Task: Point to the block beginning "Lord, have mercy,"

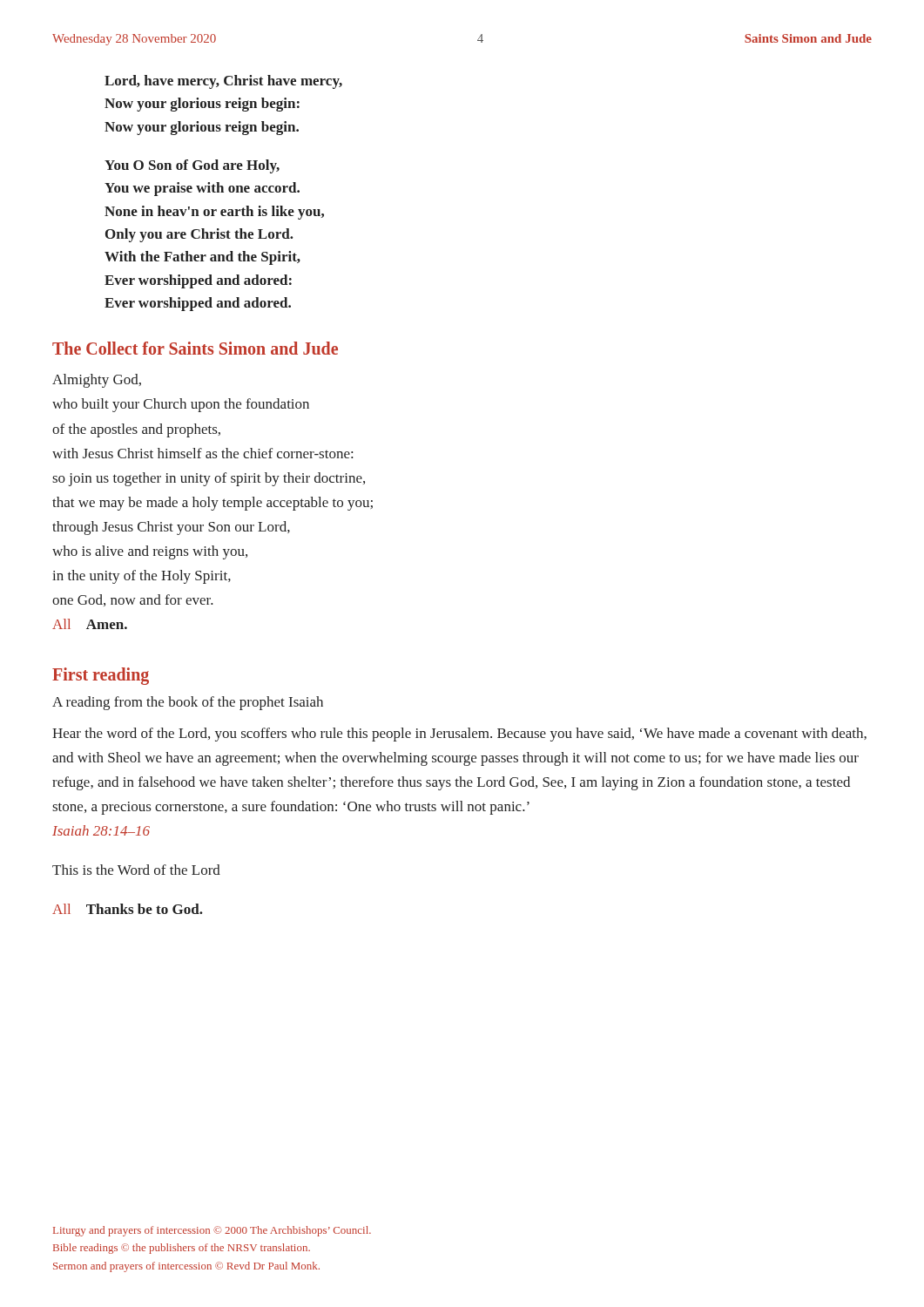Action: click(x=223, y=82)
